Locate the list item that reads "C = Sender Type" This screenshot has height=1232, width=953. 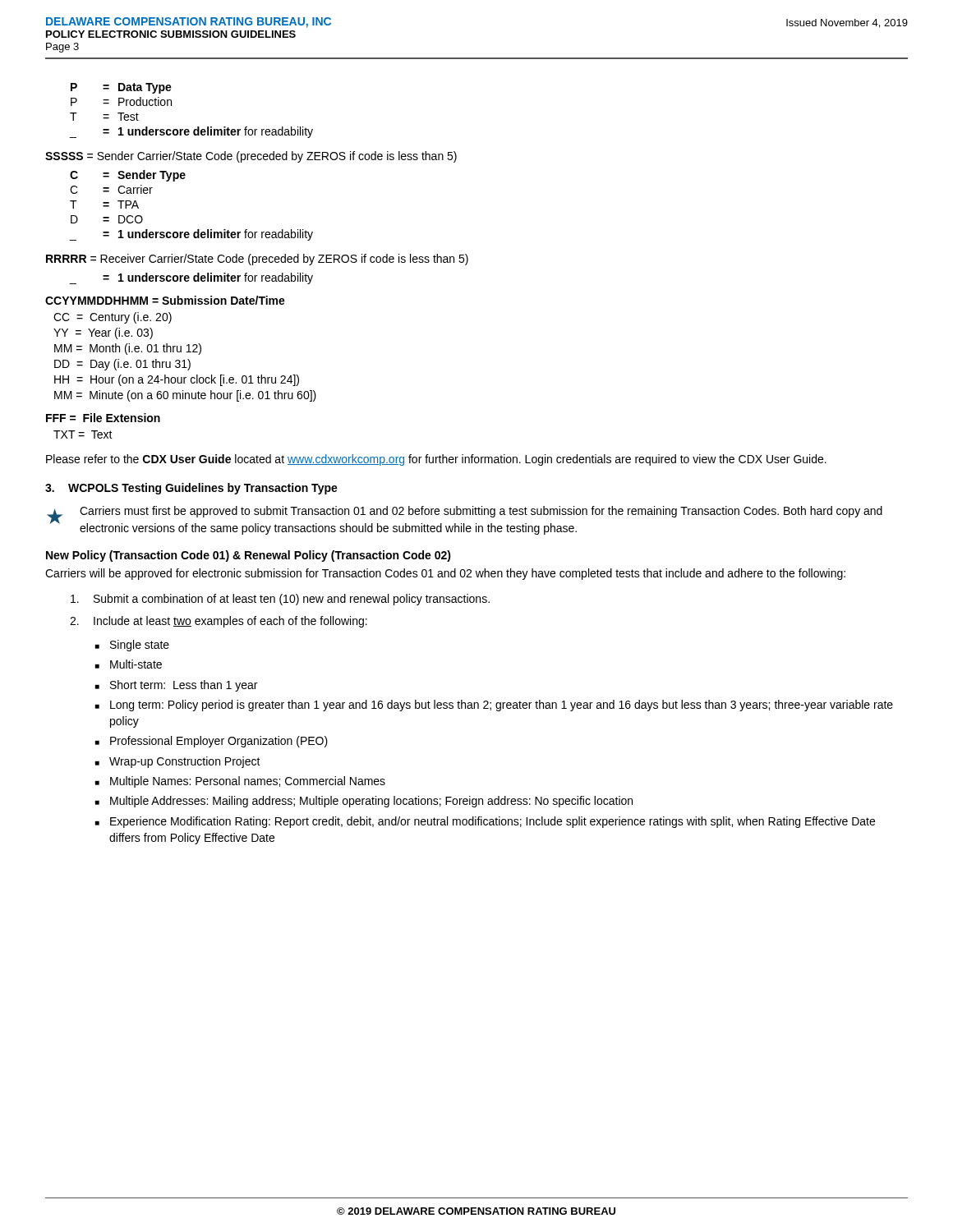[128, 176]
